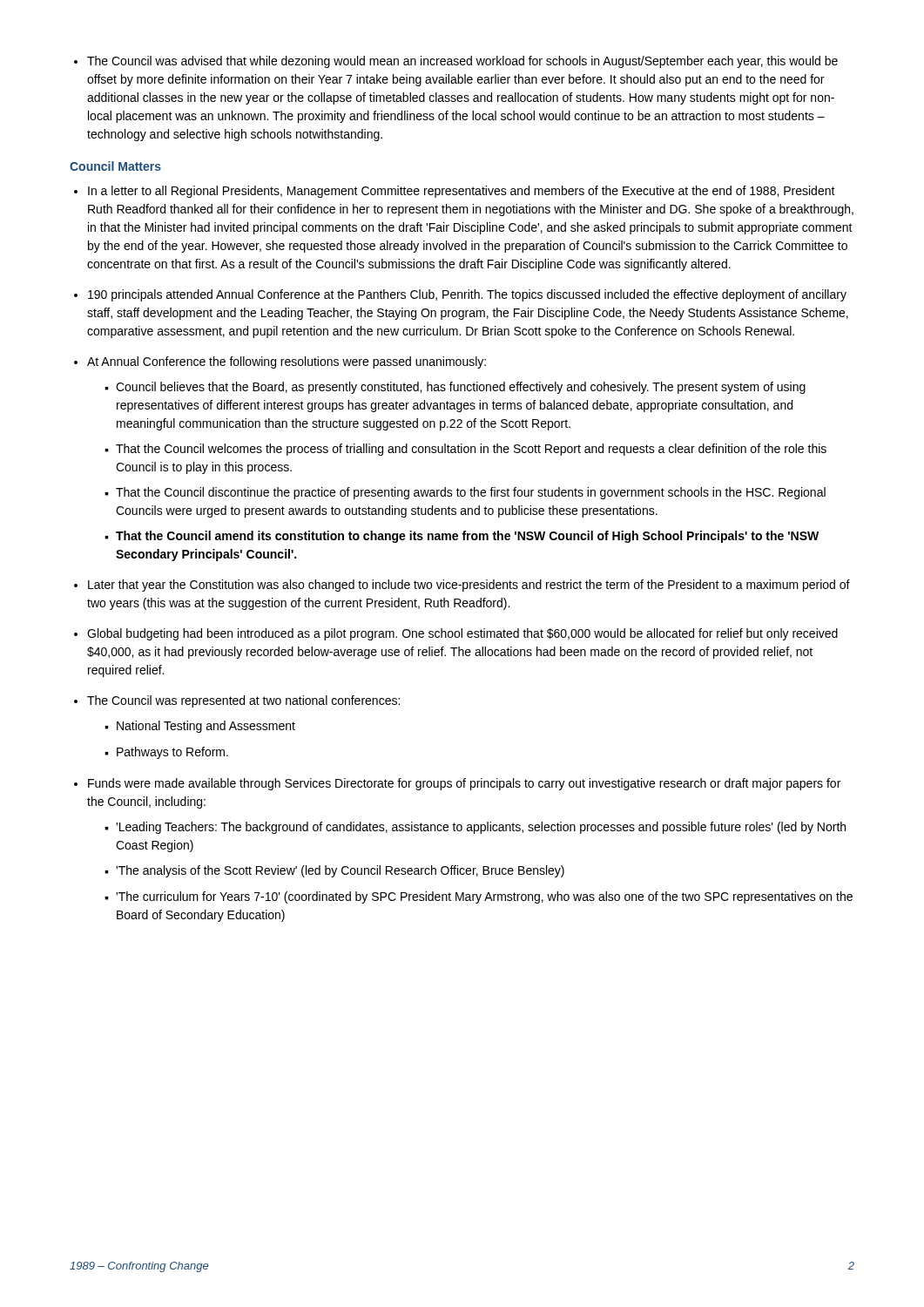Screen dimensions: 1307x924
Task: Find the passage starting "Funds were made available through Services Directorate for"
Action: coord(464,784)
